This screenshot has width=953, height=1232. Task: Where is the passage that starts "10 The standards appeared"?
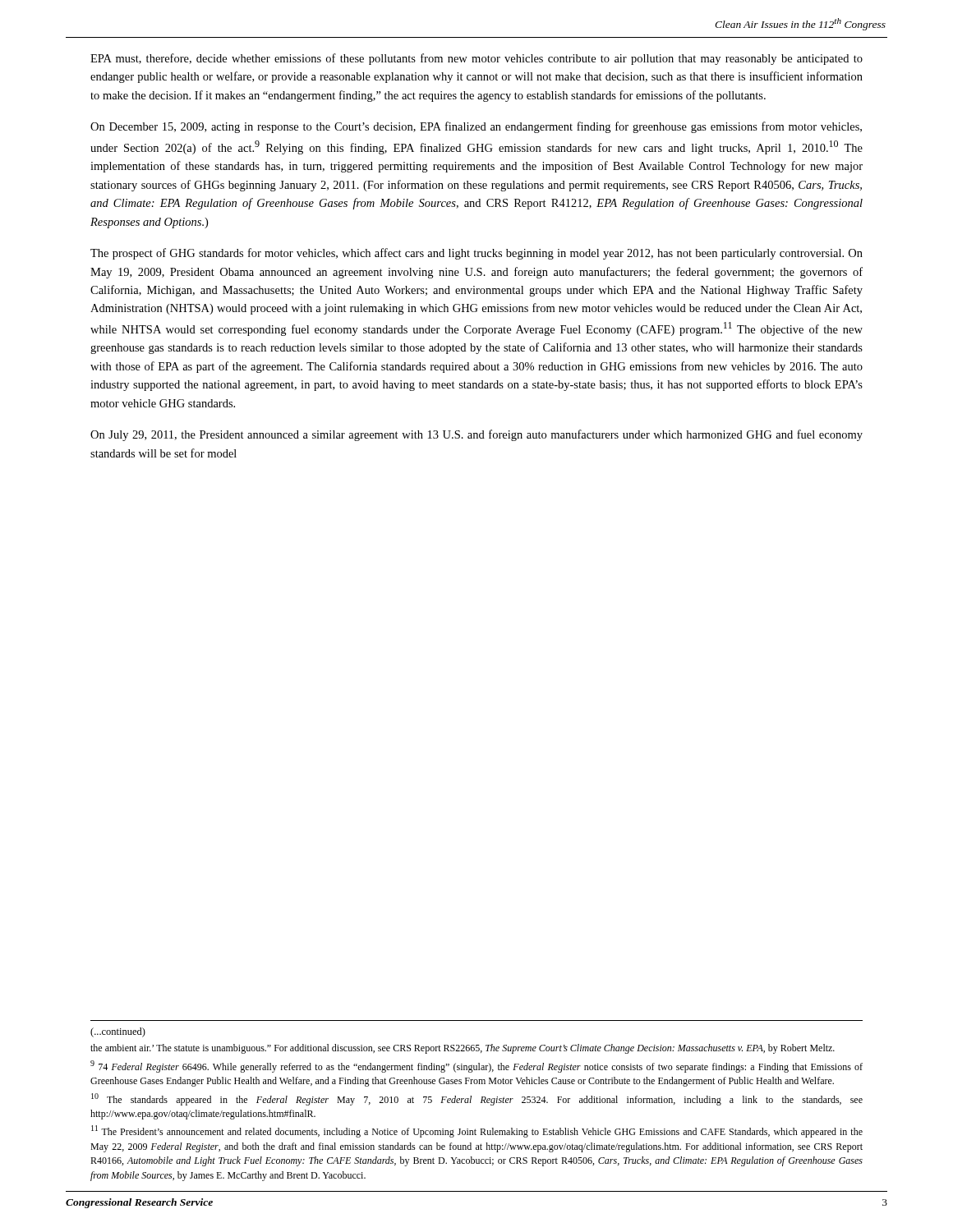[x=476, y=1106]
